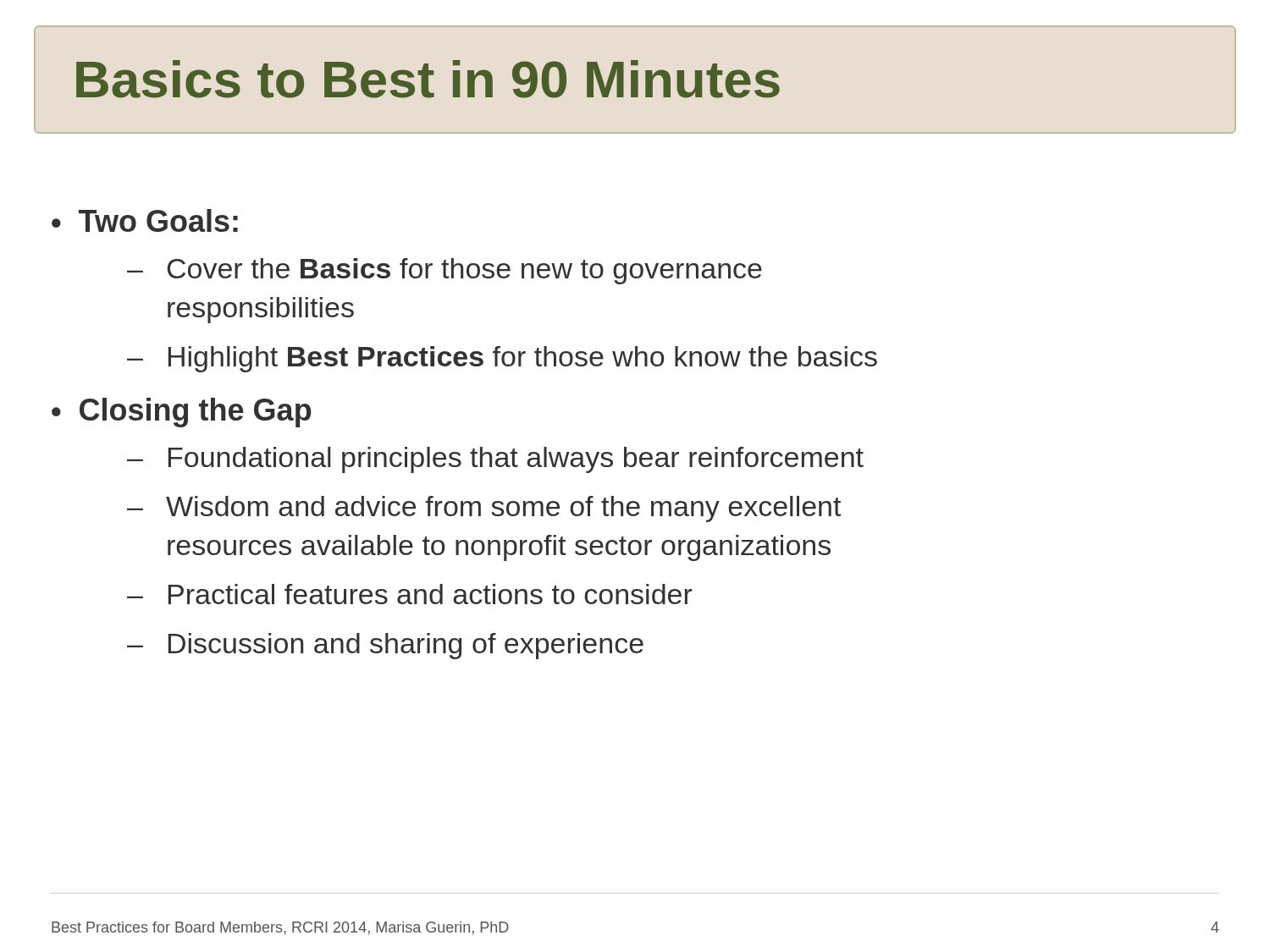The image size is (1270, 952).
Task: Point to "• Two Goals:"
Action: pos(146,222)
